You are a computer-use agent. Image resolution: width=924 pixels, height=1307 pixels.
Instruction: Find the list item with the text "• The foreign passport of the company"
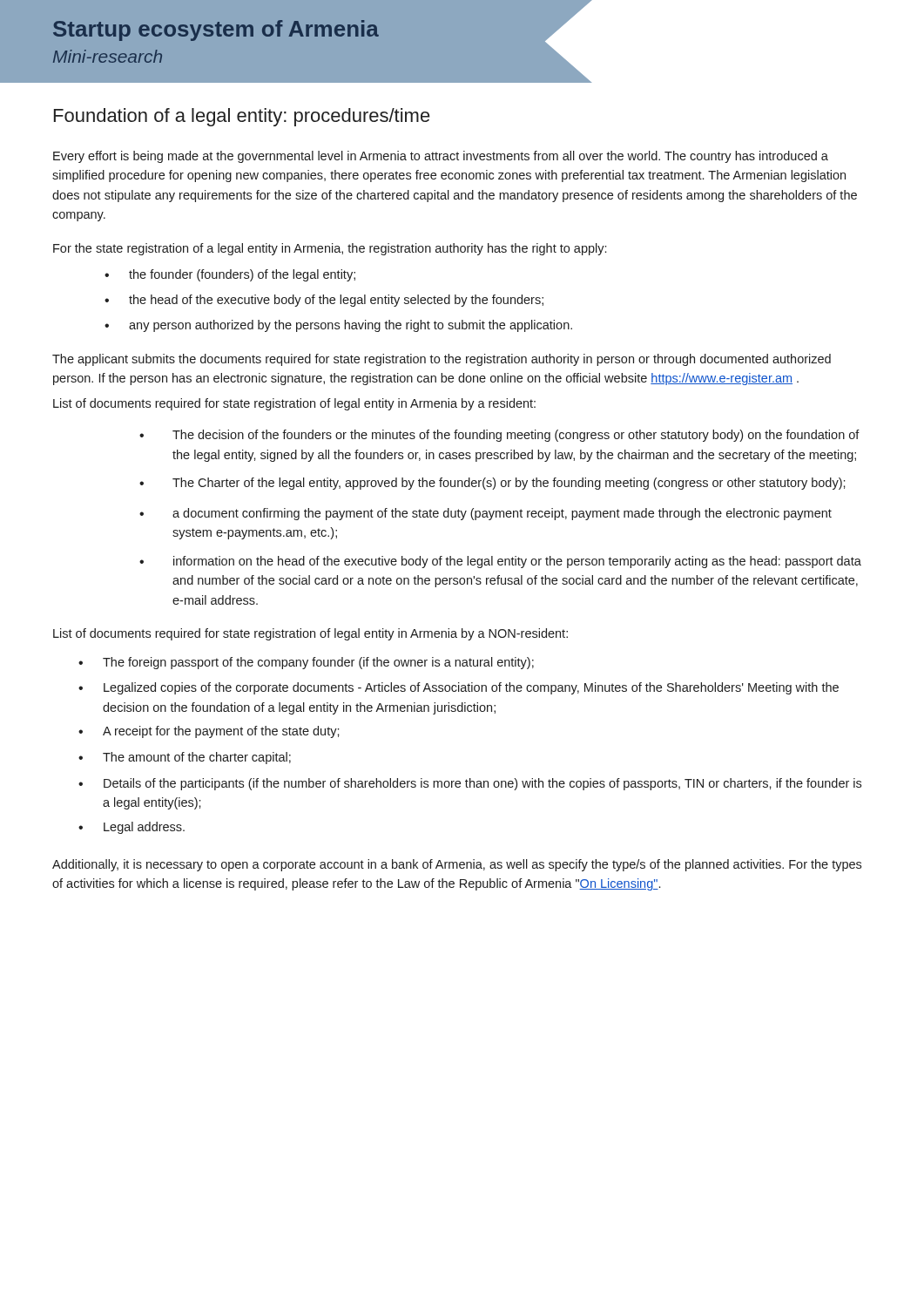point(475,663)
